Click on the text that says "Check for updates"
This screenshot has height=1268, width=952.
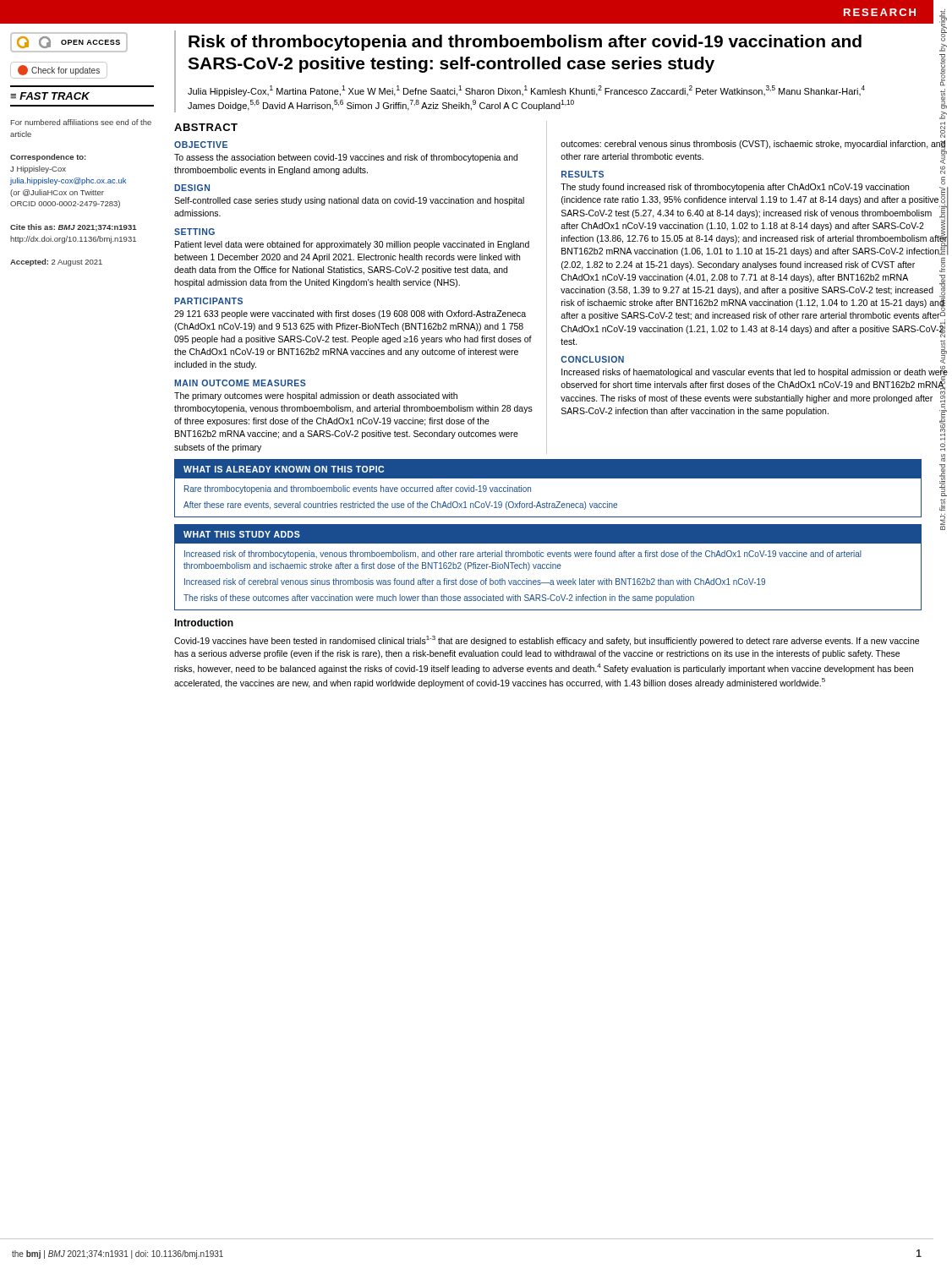coord(59,70)
